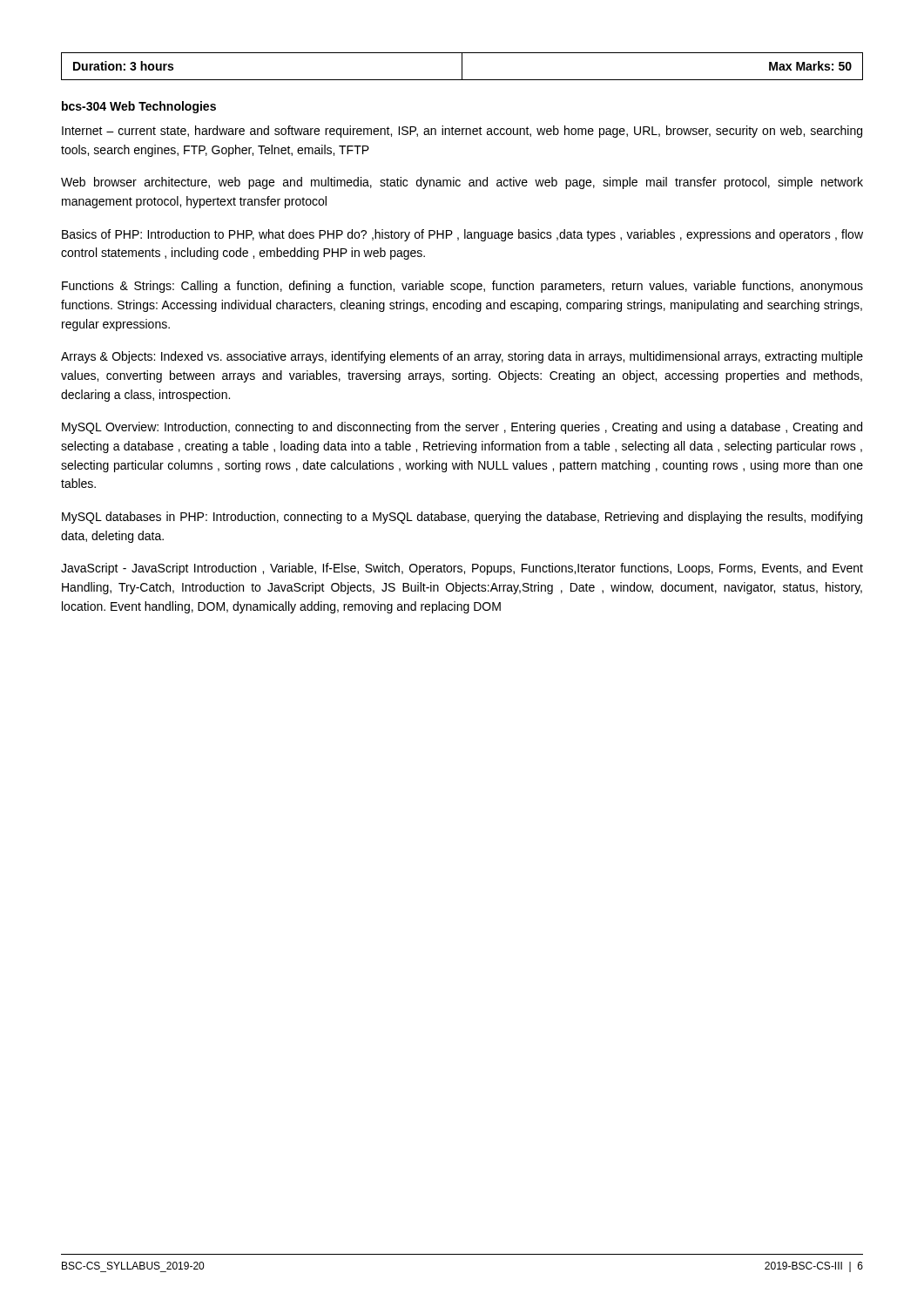Image resolution: width=924 pixels, height=1307 pixels.
Task: Find the text block with the text "Web browser architecture, web"
Action: click(x=462, y=192)
